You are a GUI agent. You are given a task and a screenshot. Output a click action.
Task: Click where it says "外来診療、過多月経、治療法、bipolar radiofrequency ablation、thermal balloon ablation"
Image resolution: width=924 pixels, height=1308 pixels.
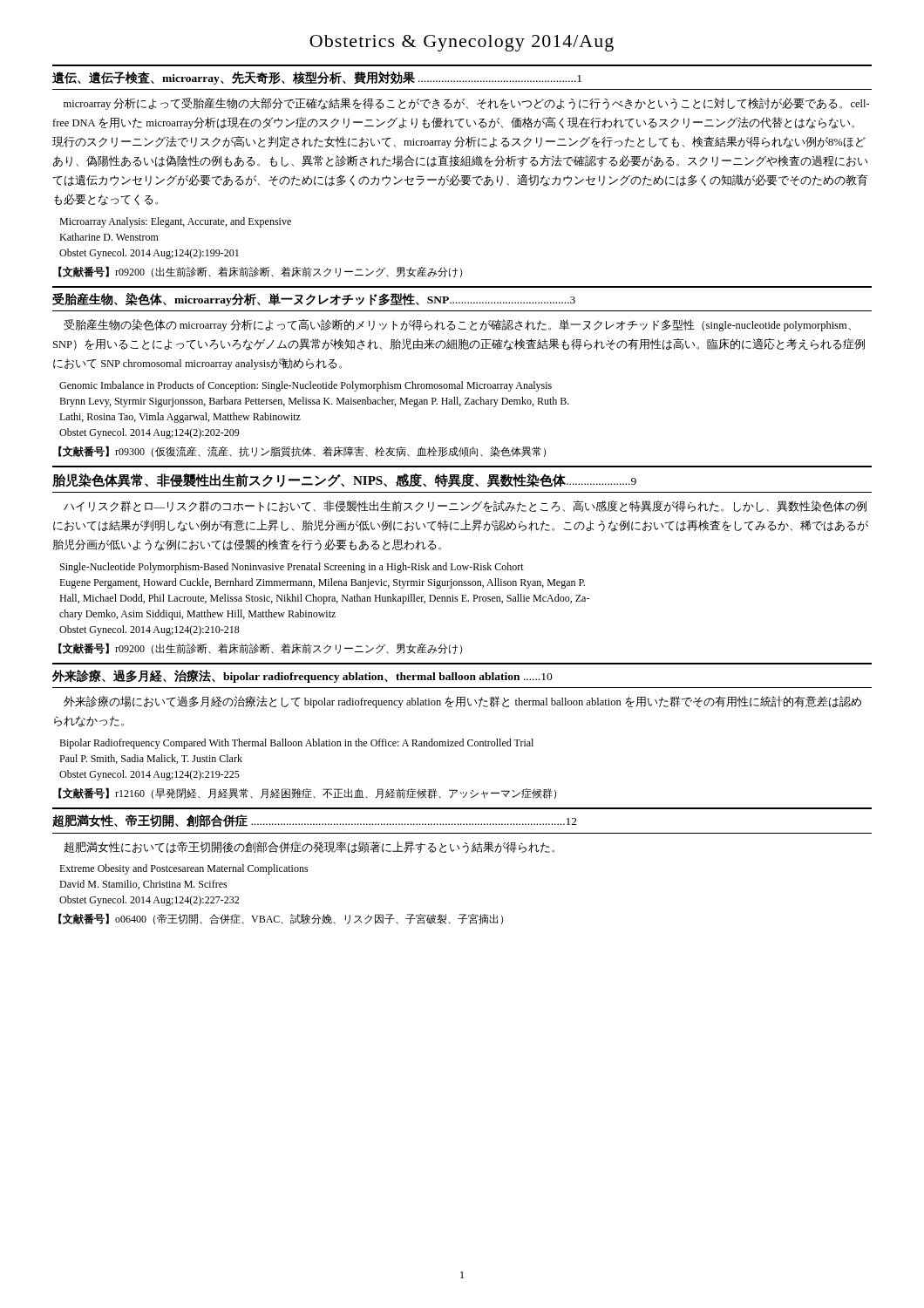[302, 676]
